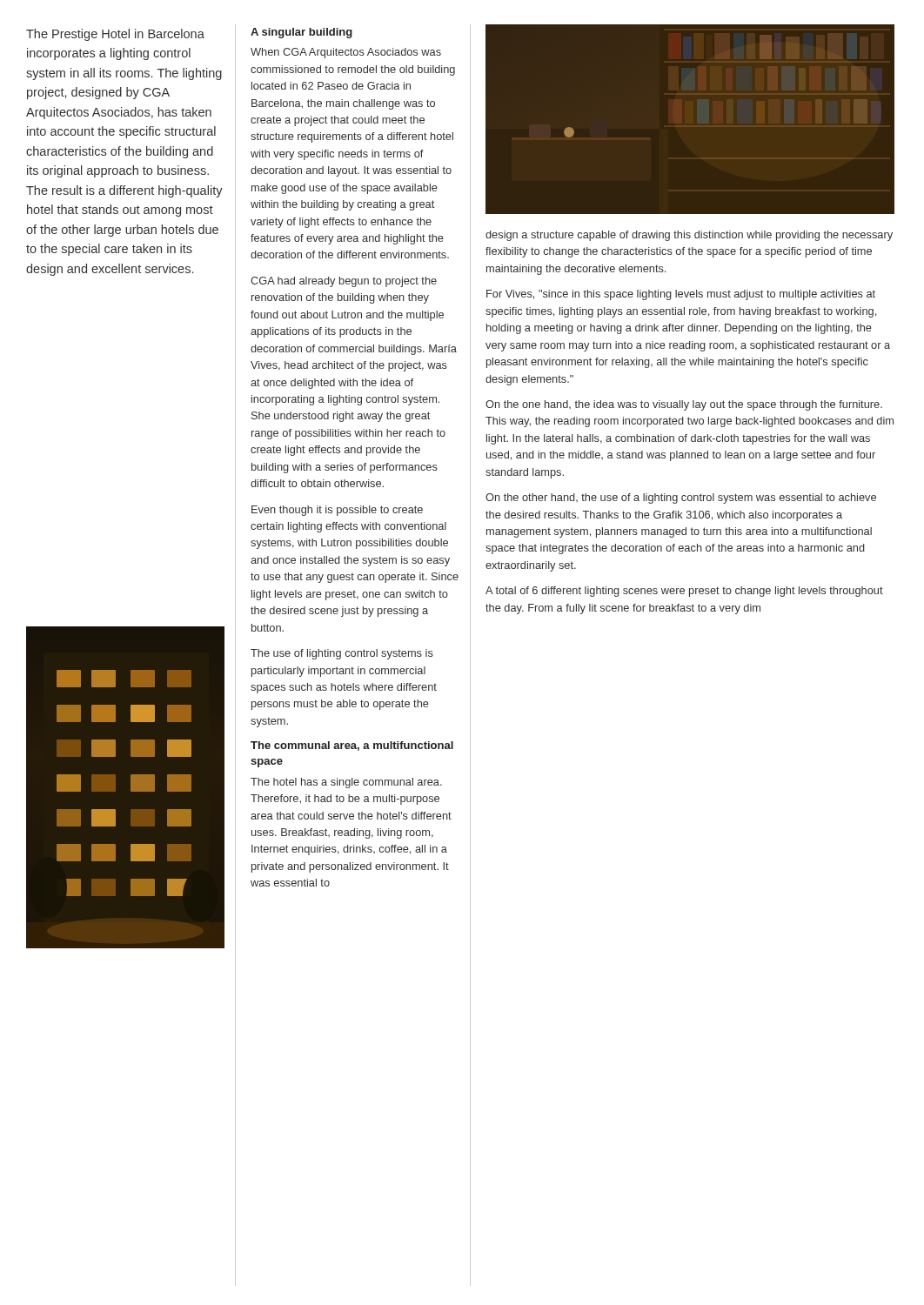Navigate to the region starting "design a structure"
This screenshot has width=924, height=1305.
coord(690,252)
